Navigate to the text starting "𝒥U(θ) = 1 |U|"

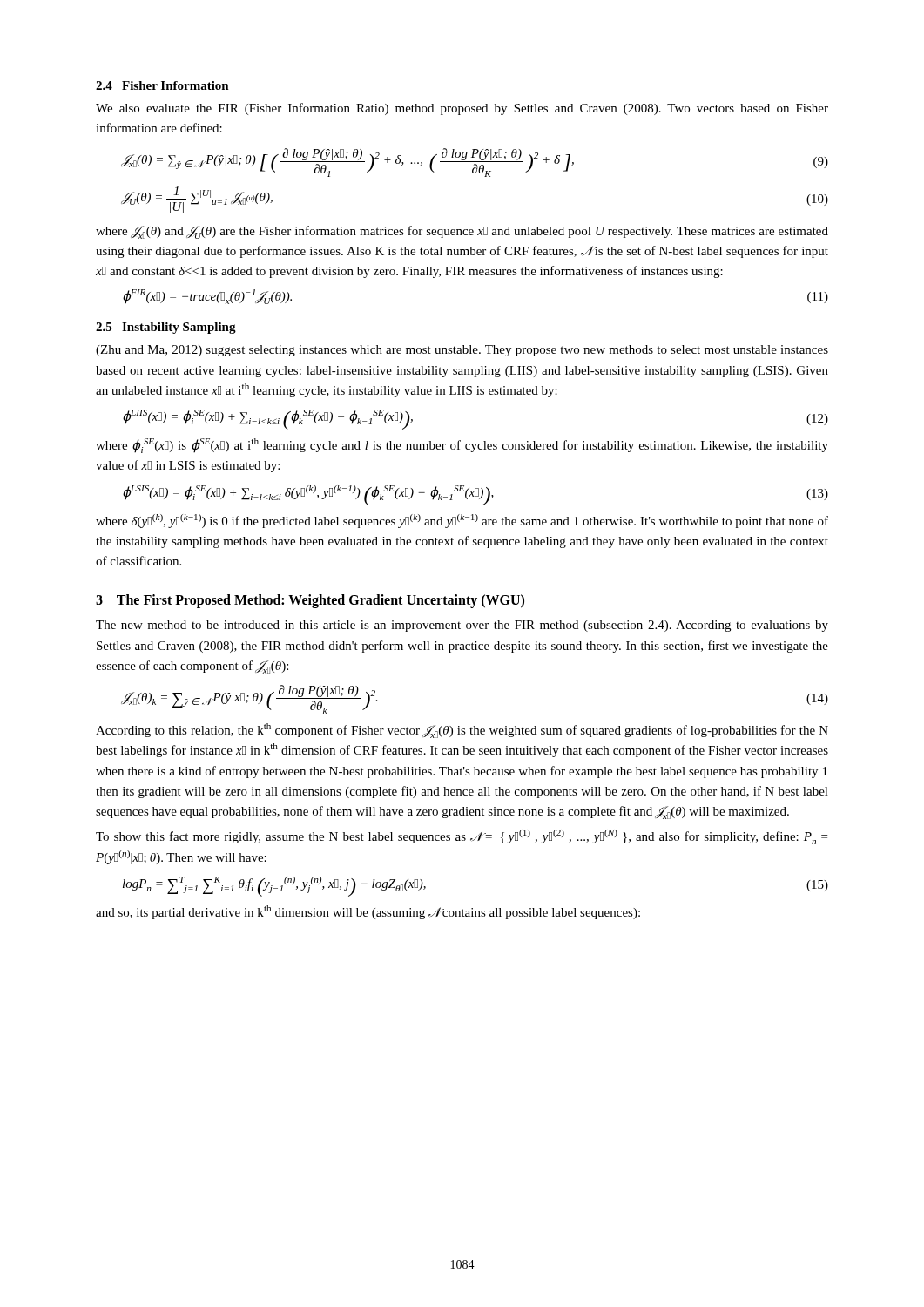[x=195, y=199]
